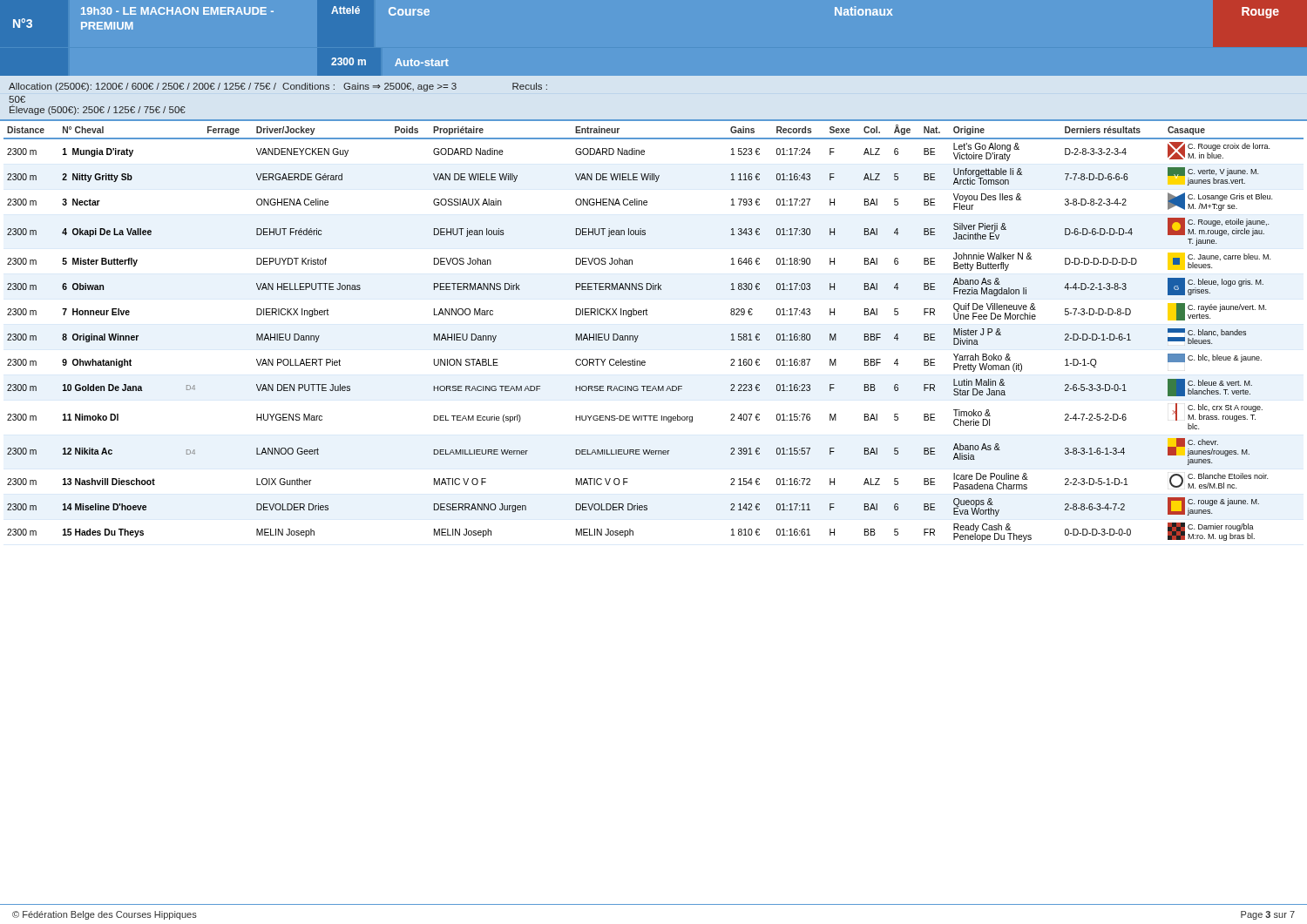Select the table
The width and height of the screenshot is (1307, 924).
tap(654, 334)
